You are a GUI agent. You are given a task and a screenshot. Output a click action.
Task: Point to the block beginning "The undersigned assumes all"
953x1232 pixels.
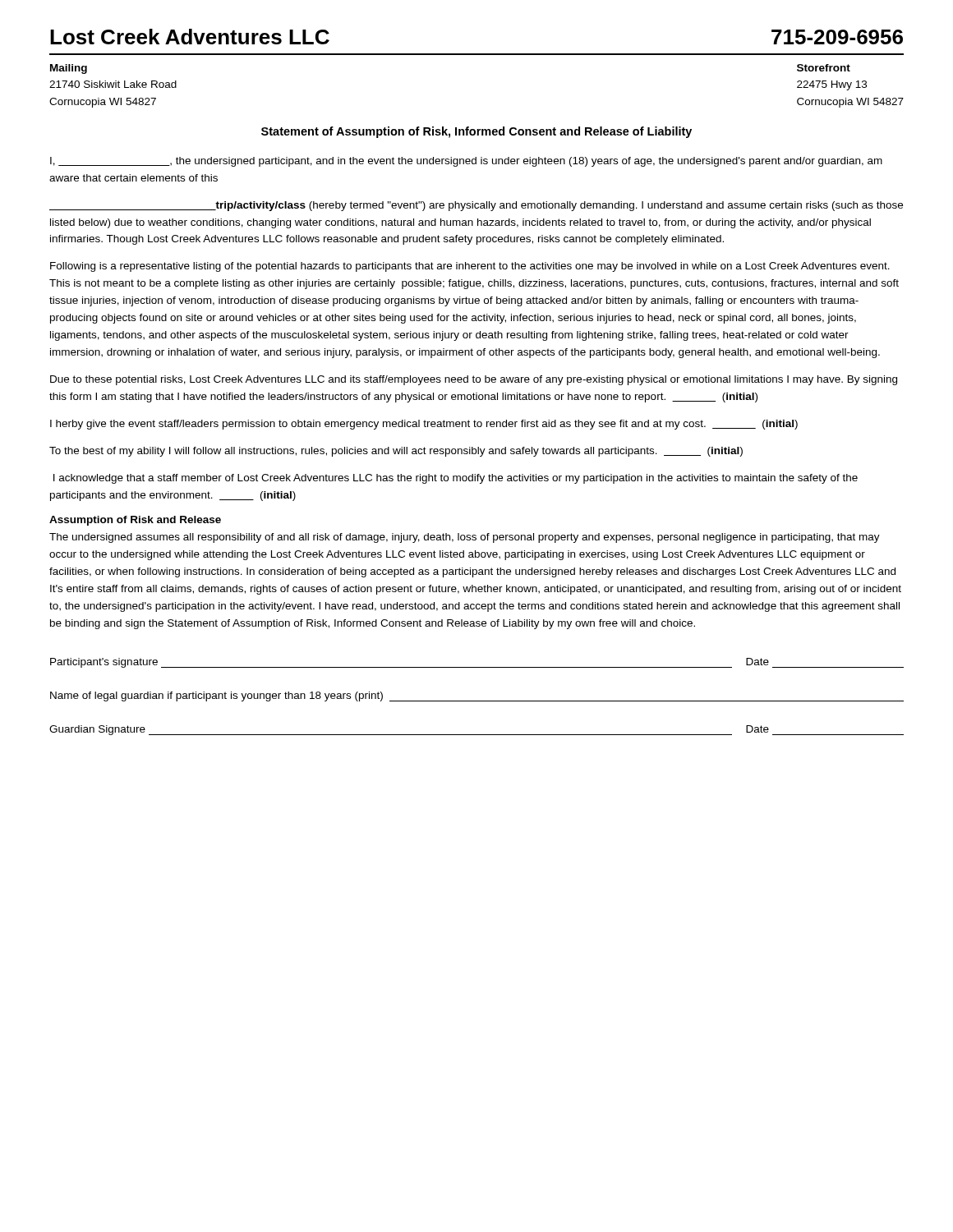(476, 581)
